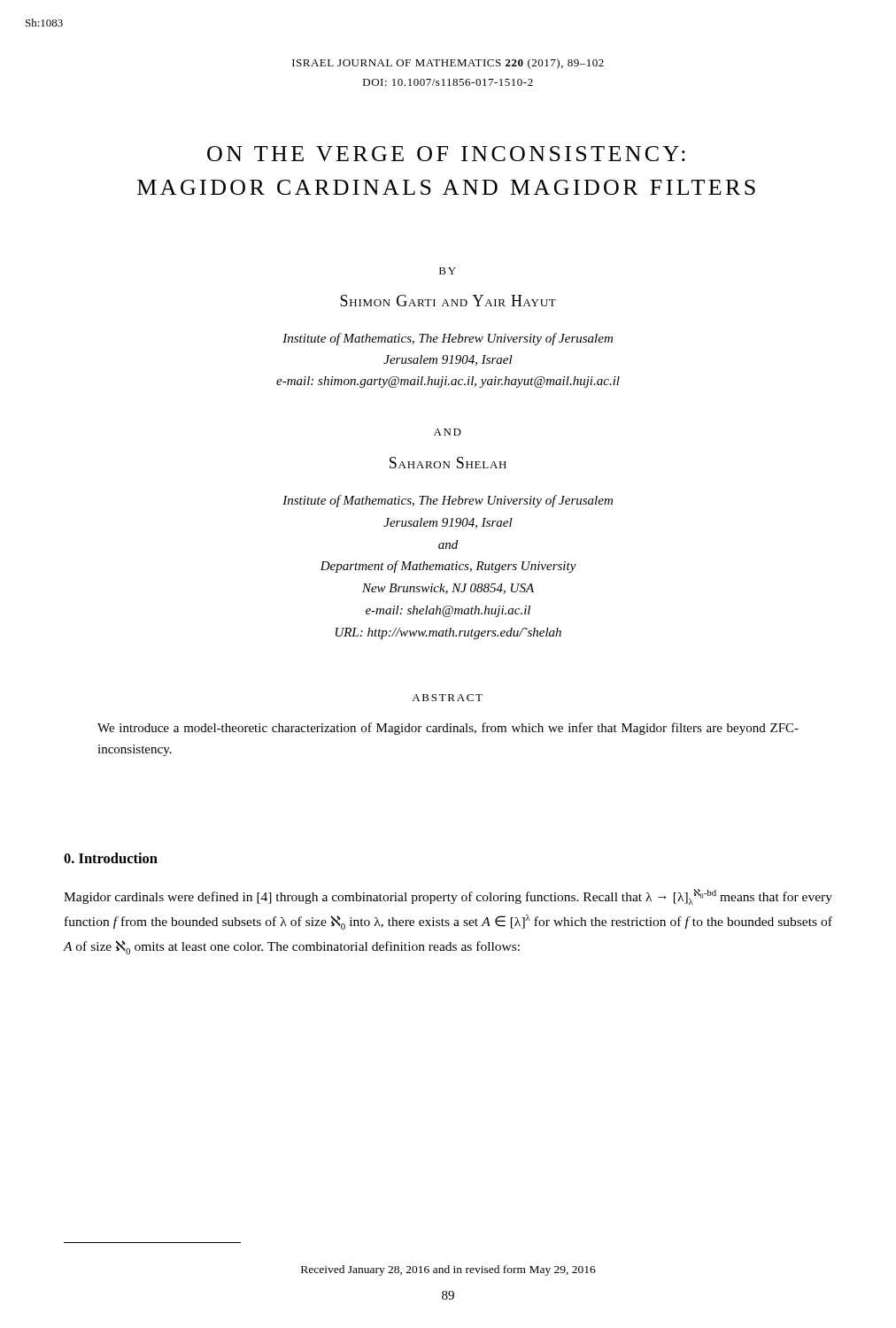Point to the text starting "Received January 28, 2016 and in revised form"
Viewport: 896px width, 1328px height.
click(448, 1269)
